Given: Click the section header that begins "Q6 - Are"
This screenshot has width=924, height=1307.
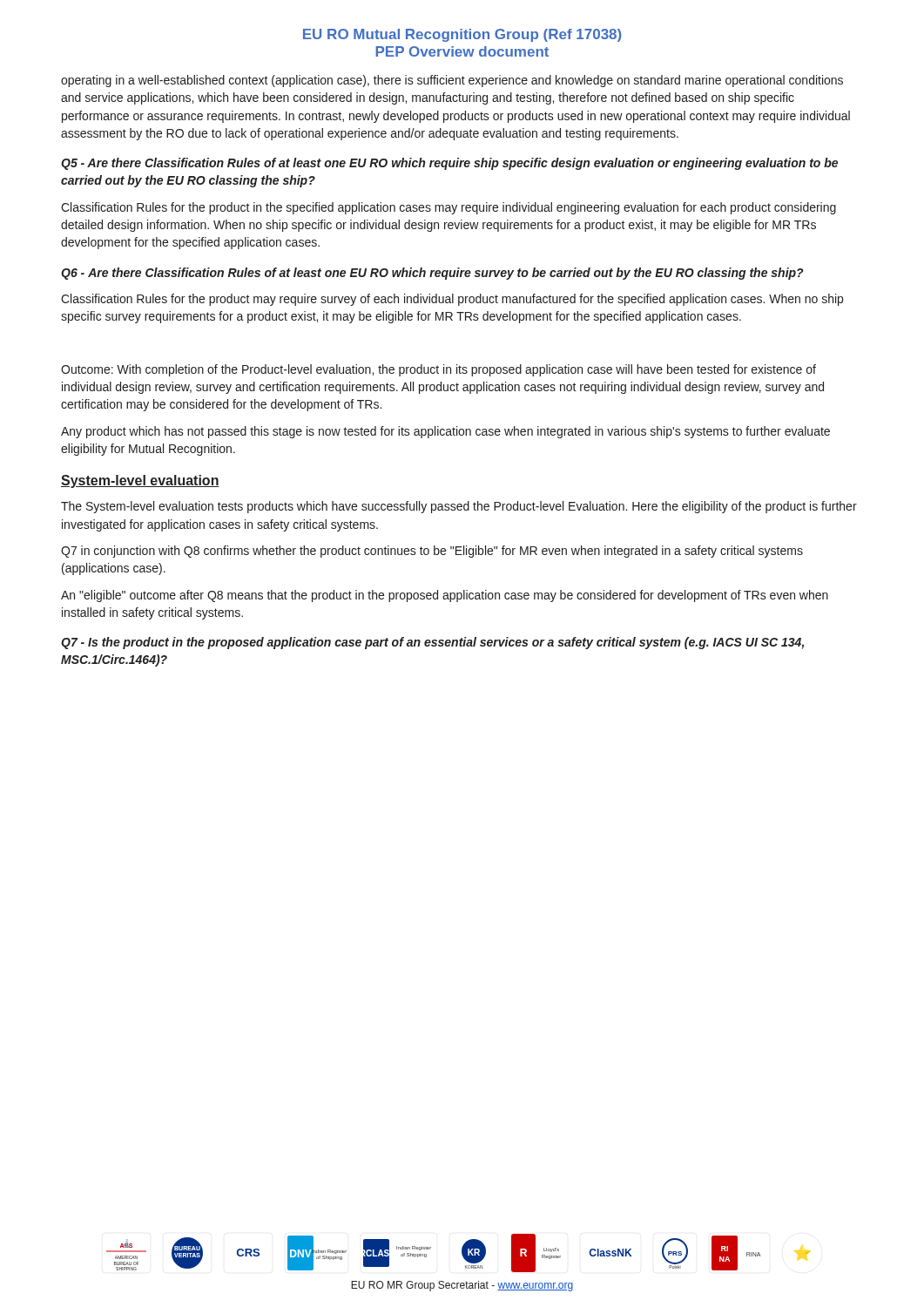Looking at the screenshot, I should [x=432, y=272].
